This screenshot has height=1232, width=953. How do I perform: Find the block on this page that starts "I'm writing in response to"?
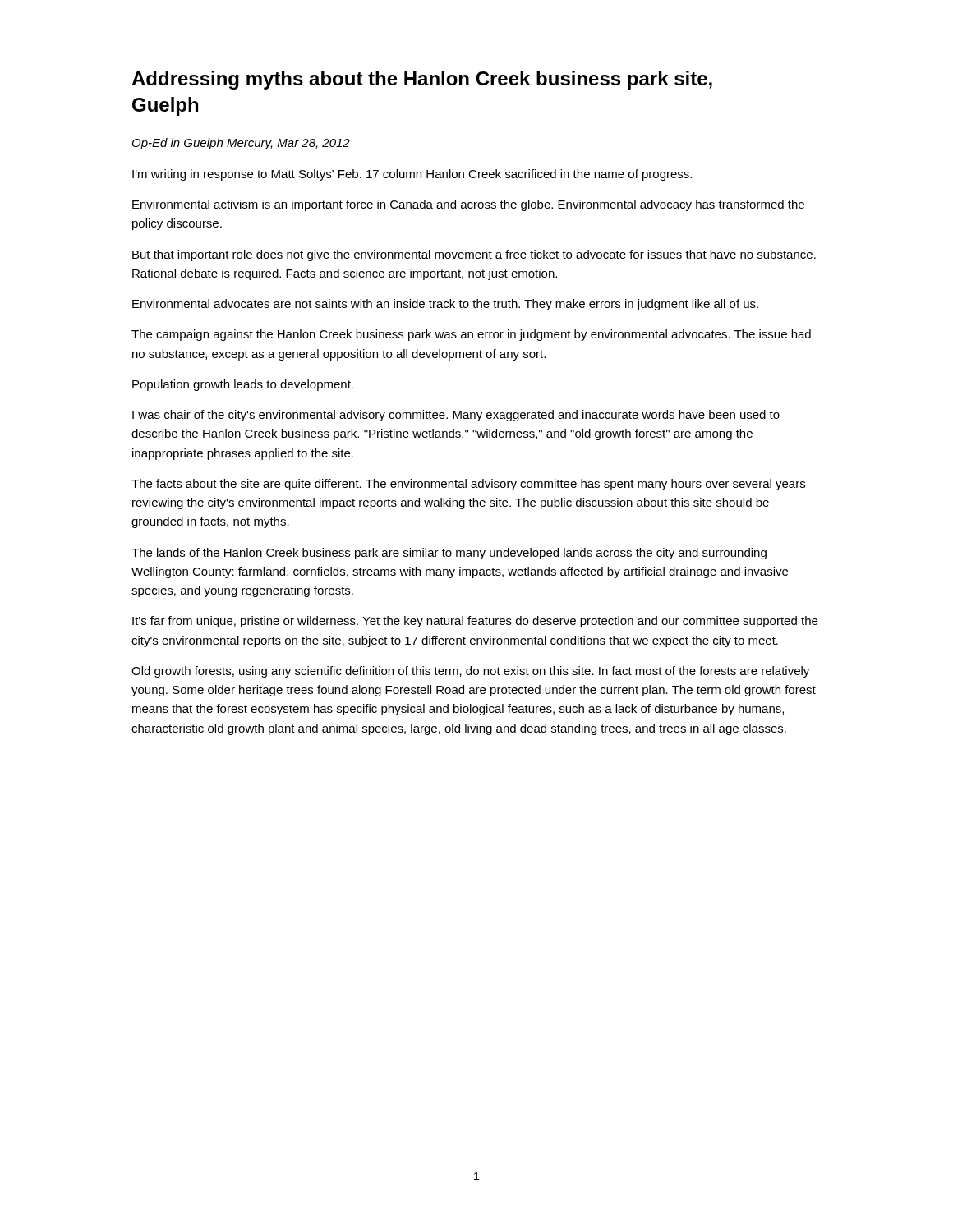coord(412,174)
